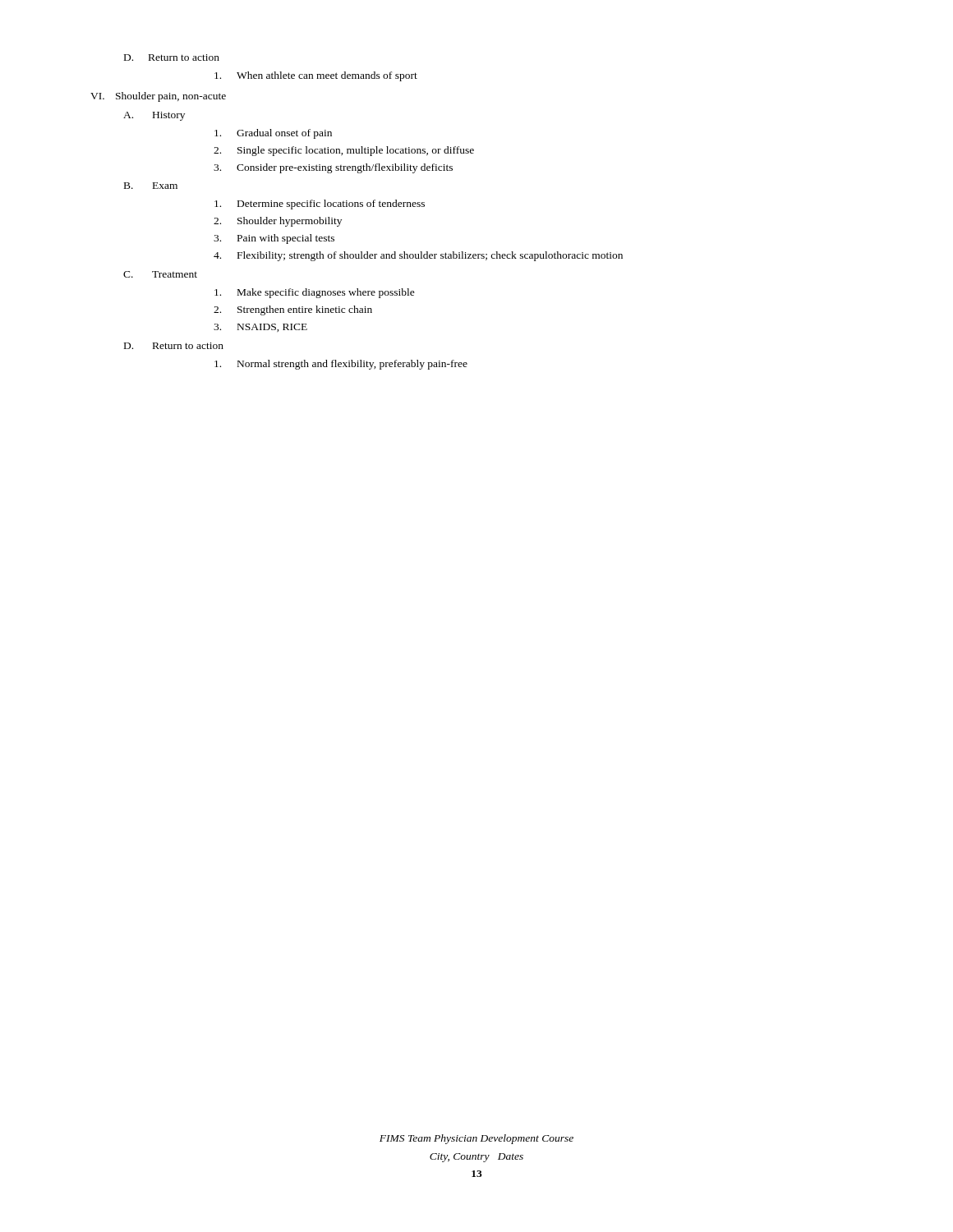
Task: Find "VI. Shoulder pain, non-acute" on this page
Action: [158, 96]
